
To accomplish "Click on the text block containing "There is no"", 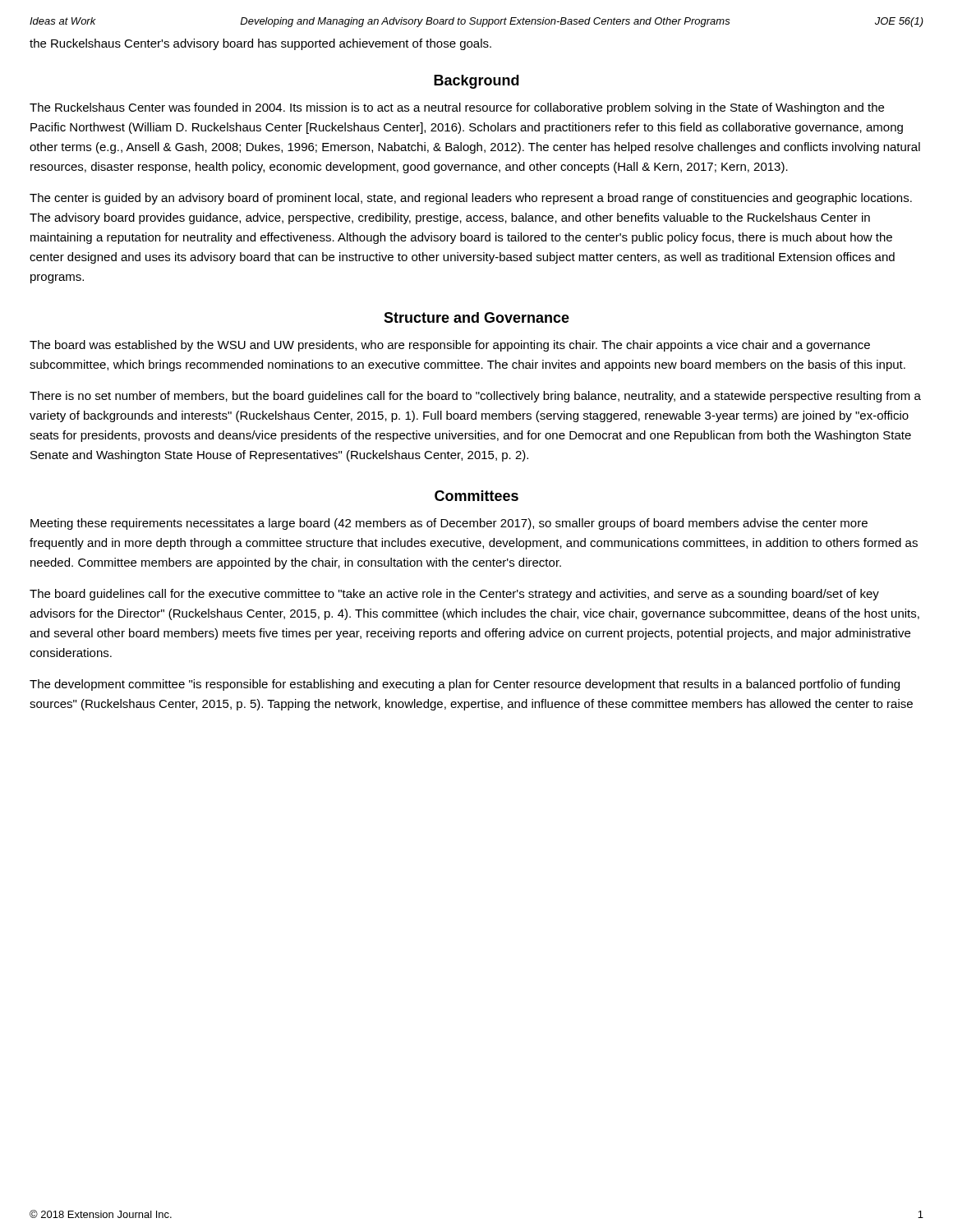I will (475, 425).
